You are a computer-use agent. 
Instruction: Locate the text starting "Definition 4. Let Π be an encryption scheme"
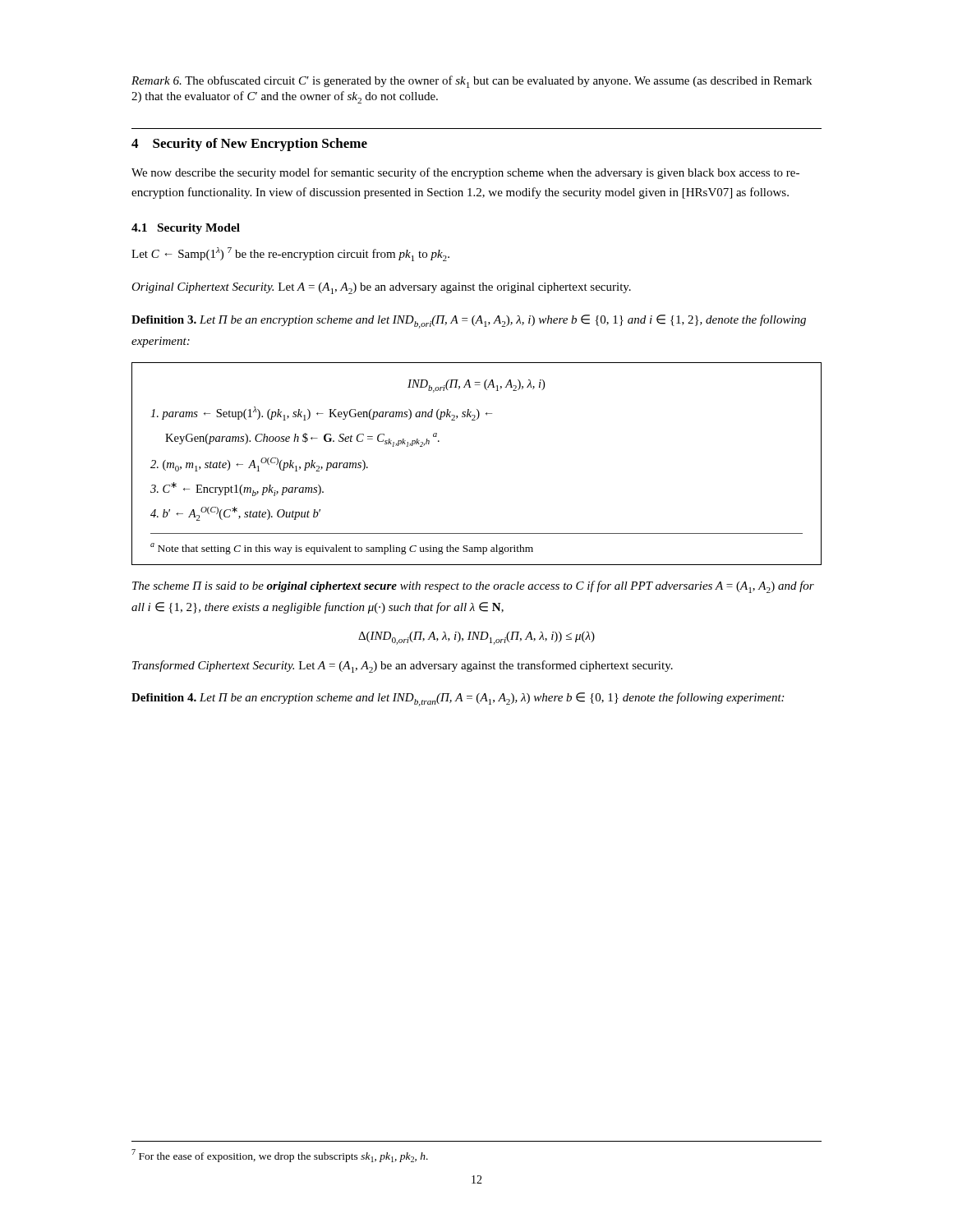coord(458,699)
